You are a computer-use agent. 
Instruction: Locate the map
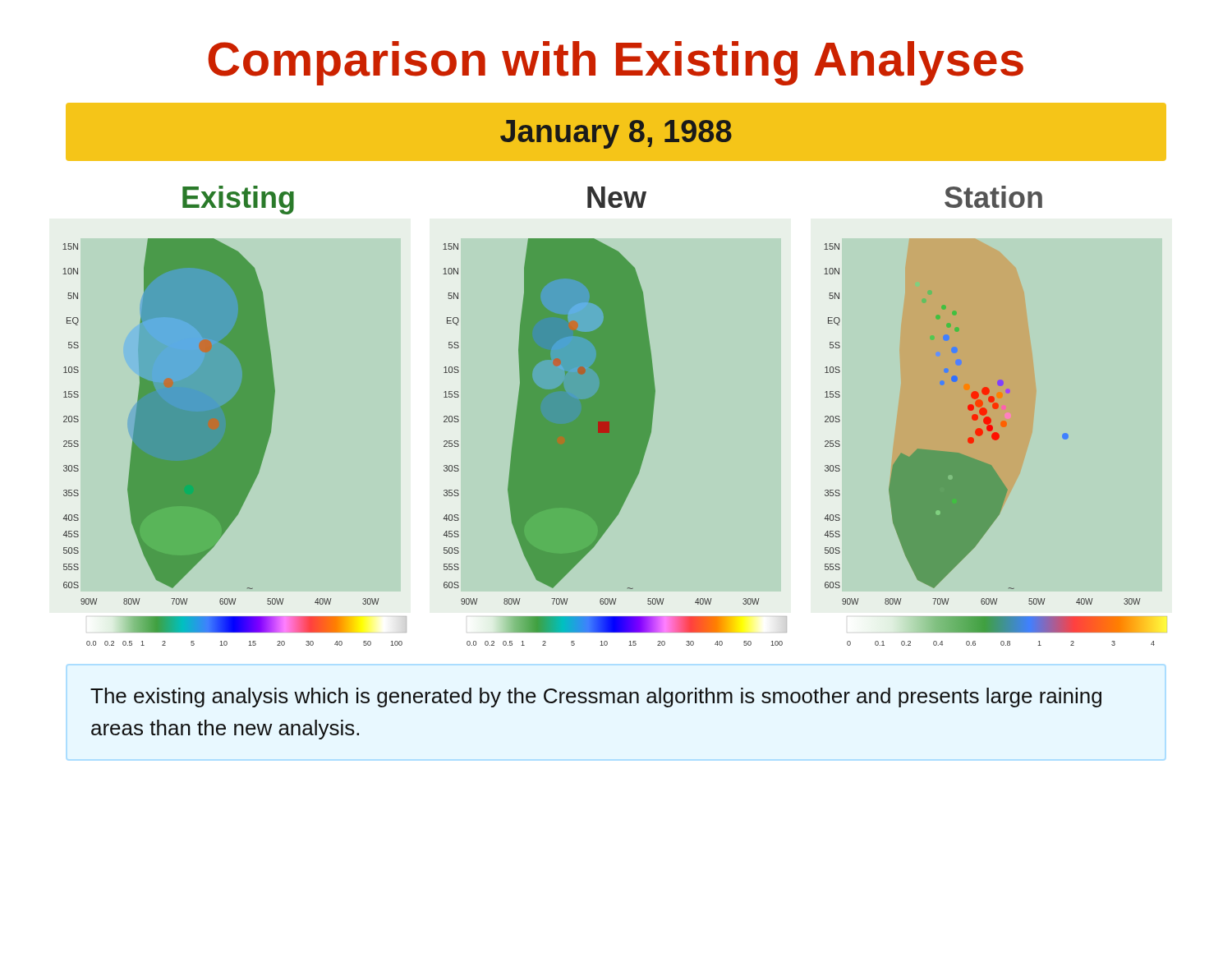point(616,415)
